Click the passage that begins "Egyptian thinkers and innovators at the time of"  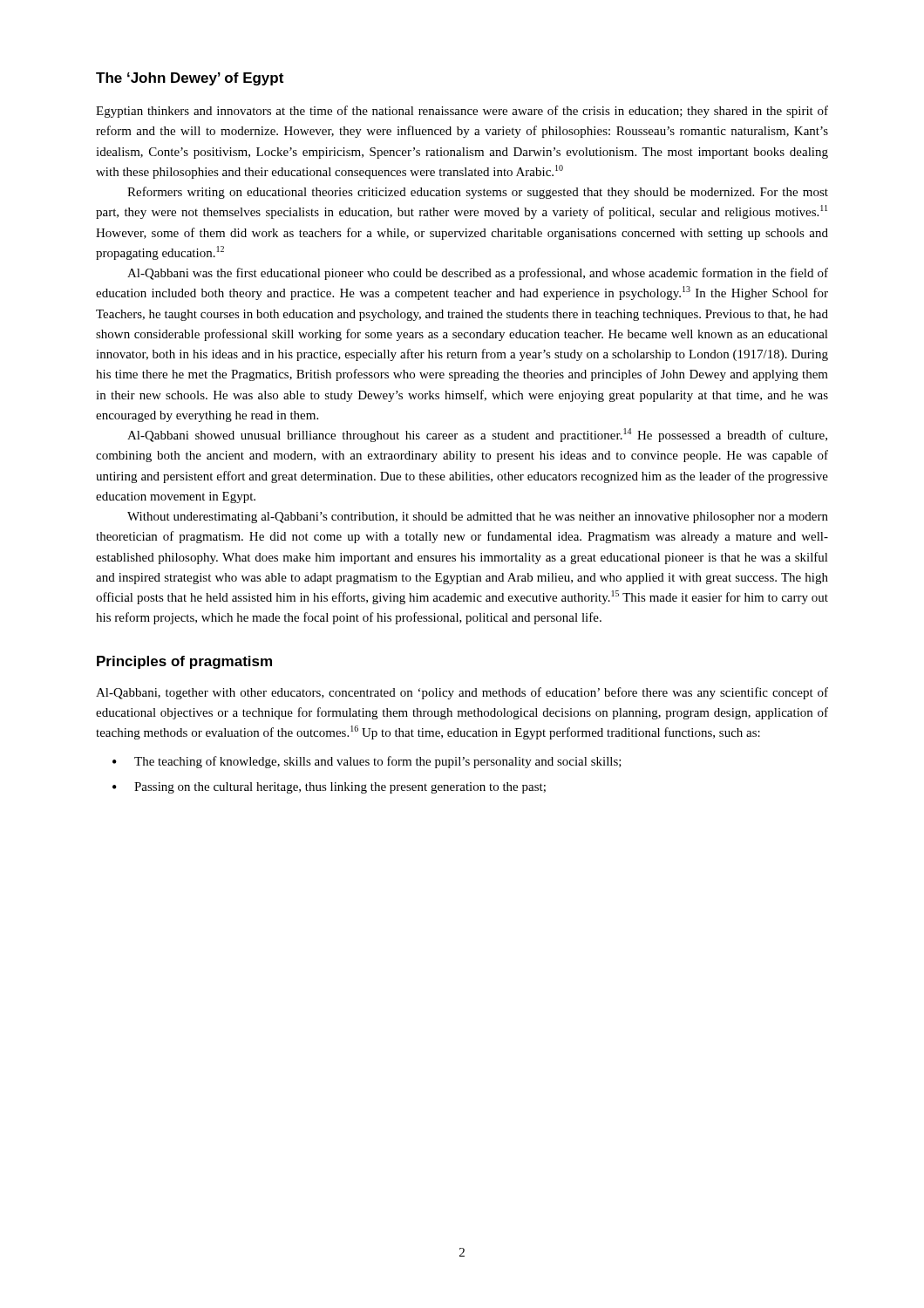462,141
